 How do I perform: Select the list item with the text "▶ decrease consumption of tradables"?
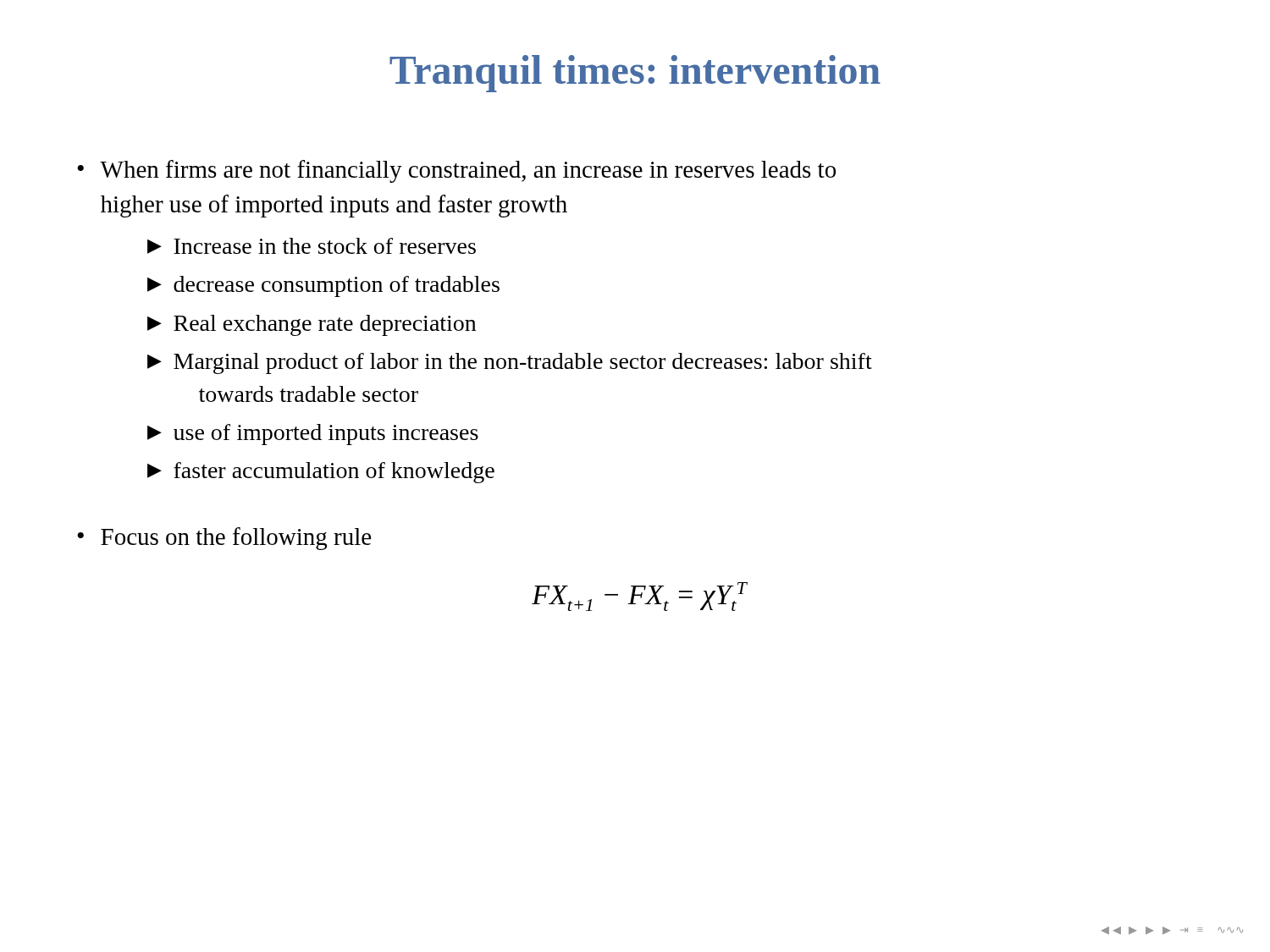pyautogui.click(x=324, y=284)
